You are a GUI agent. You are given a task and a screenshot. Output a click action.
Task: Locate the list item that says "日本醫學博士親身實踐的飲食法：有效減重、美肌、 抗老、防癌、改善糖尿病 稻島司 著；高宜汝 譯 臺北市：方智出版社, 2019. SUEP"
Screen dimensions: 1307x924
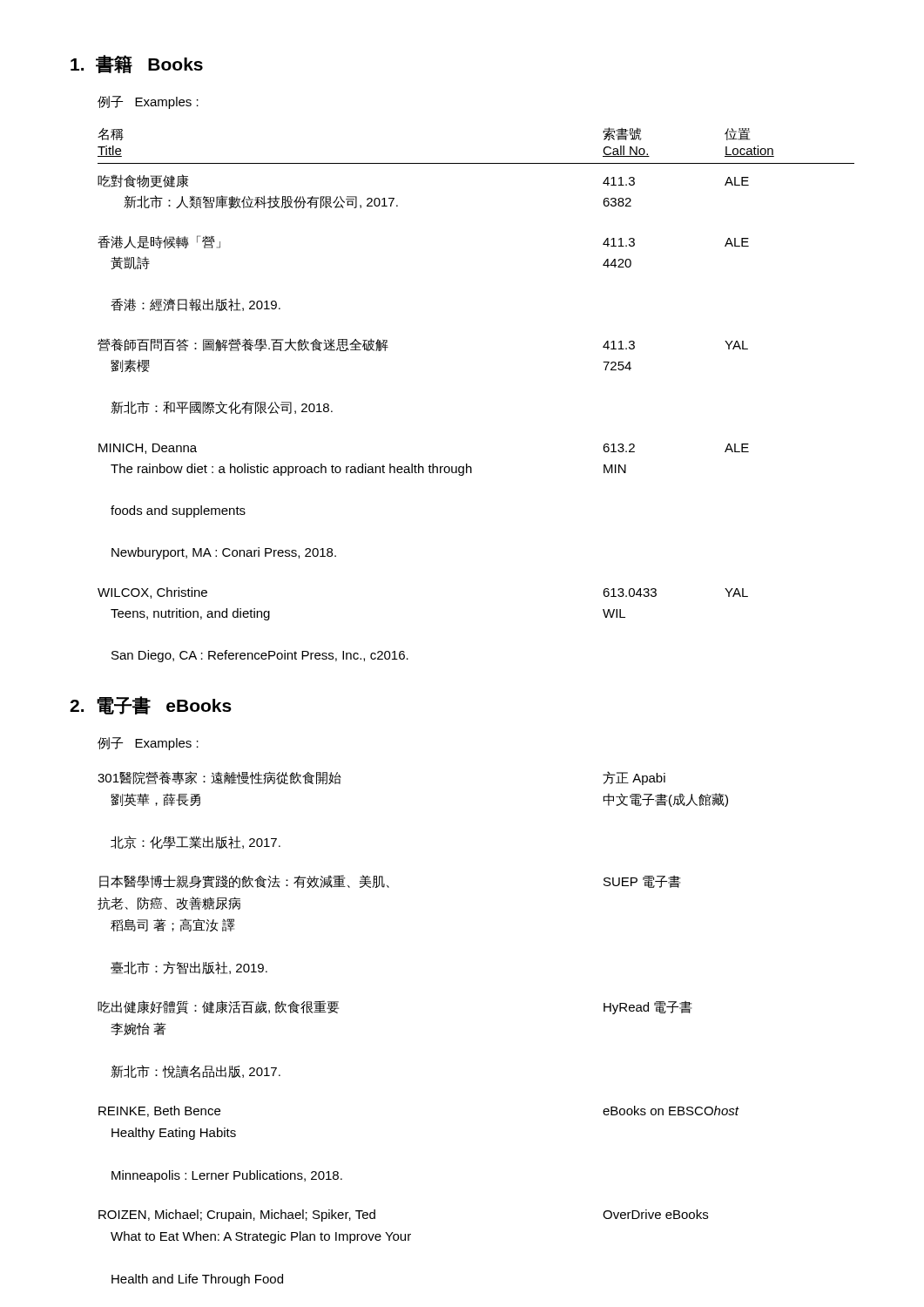(x=247, y=881)
